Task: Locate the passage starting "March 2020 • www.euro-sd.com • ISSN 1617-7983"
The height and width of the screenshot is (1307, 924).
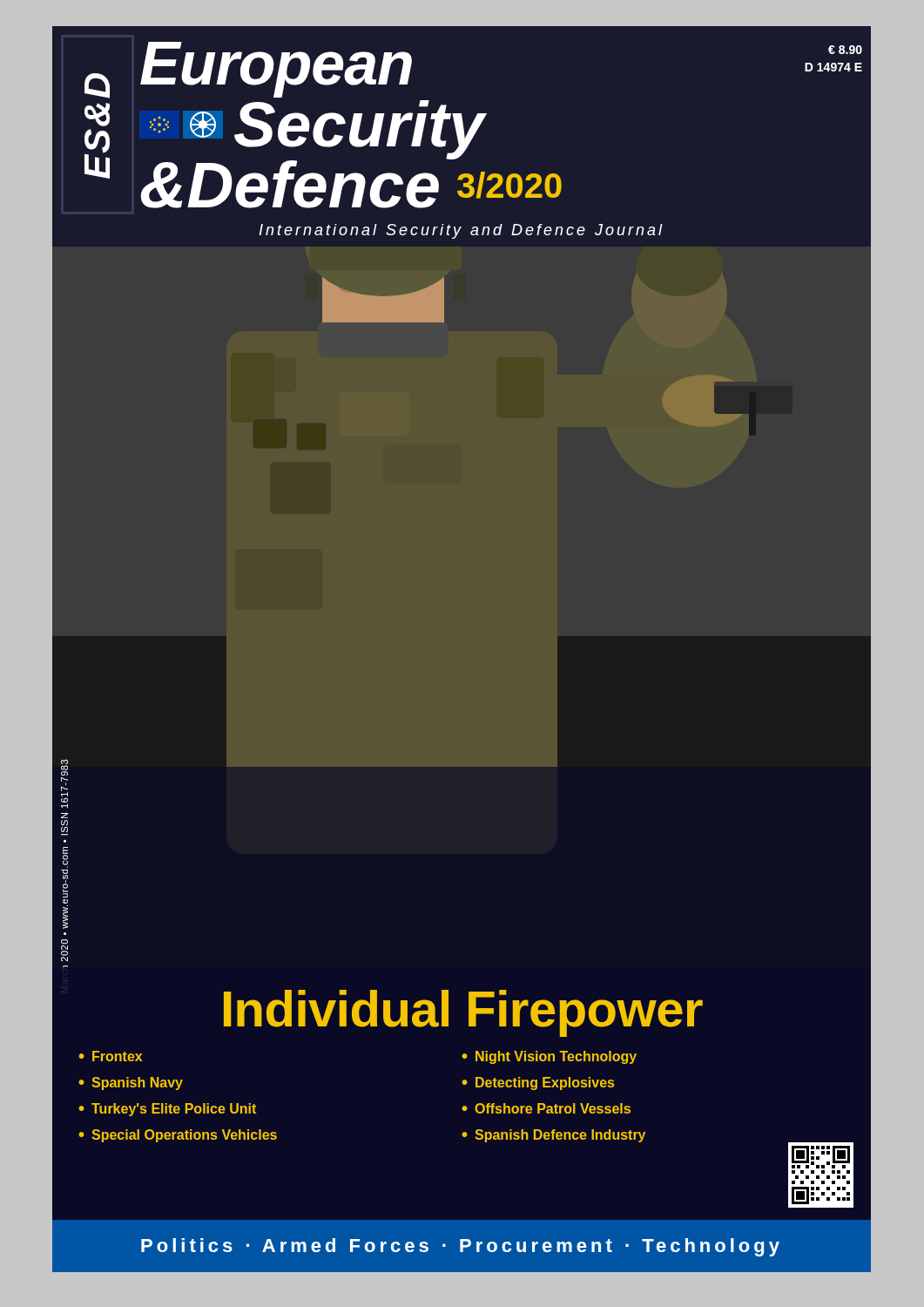Action: (64, 876)
